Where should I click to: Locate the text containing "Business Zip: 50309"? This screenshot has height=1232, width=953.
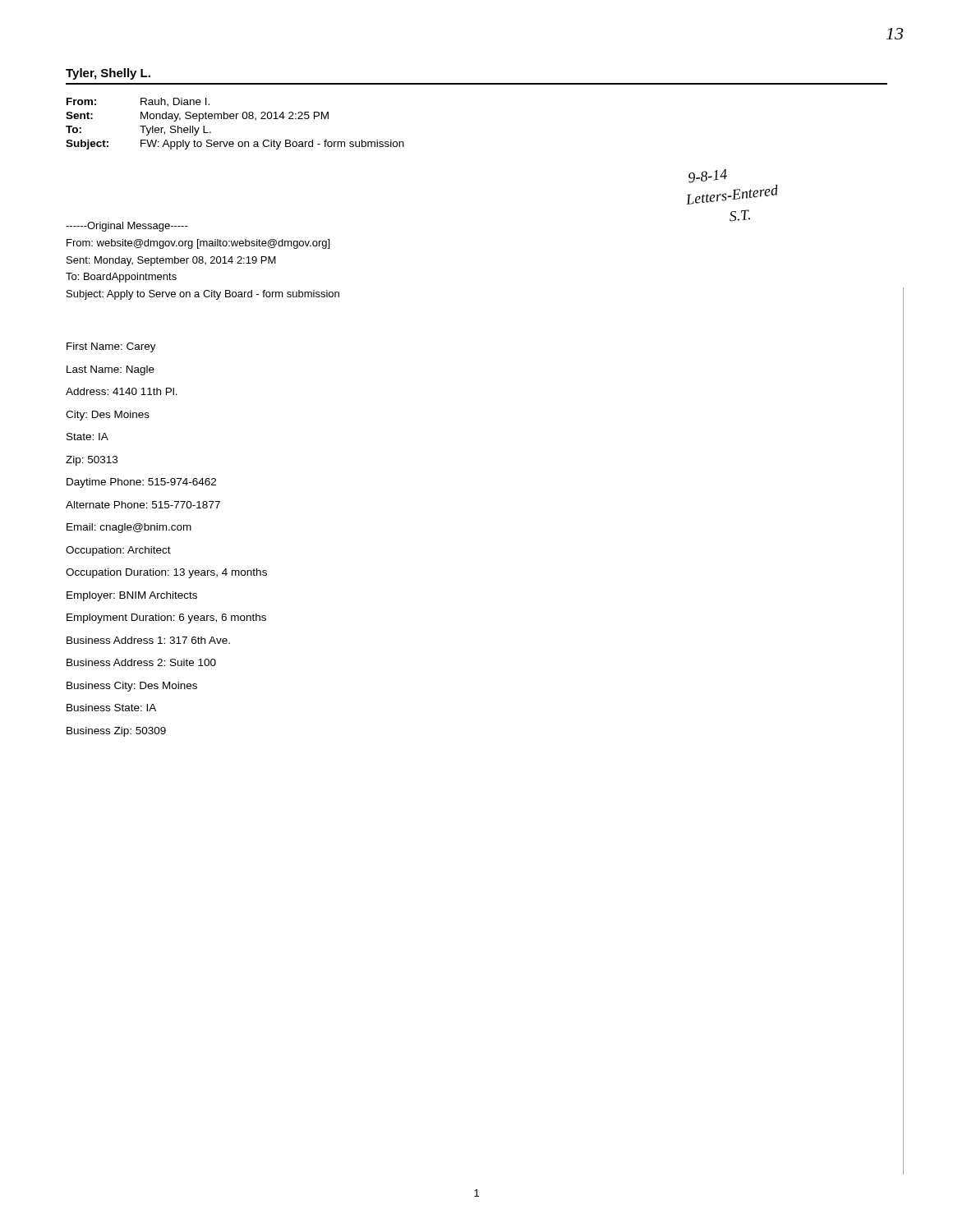(x=116, y=730)
